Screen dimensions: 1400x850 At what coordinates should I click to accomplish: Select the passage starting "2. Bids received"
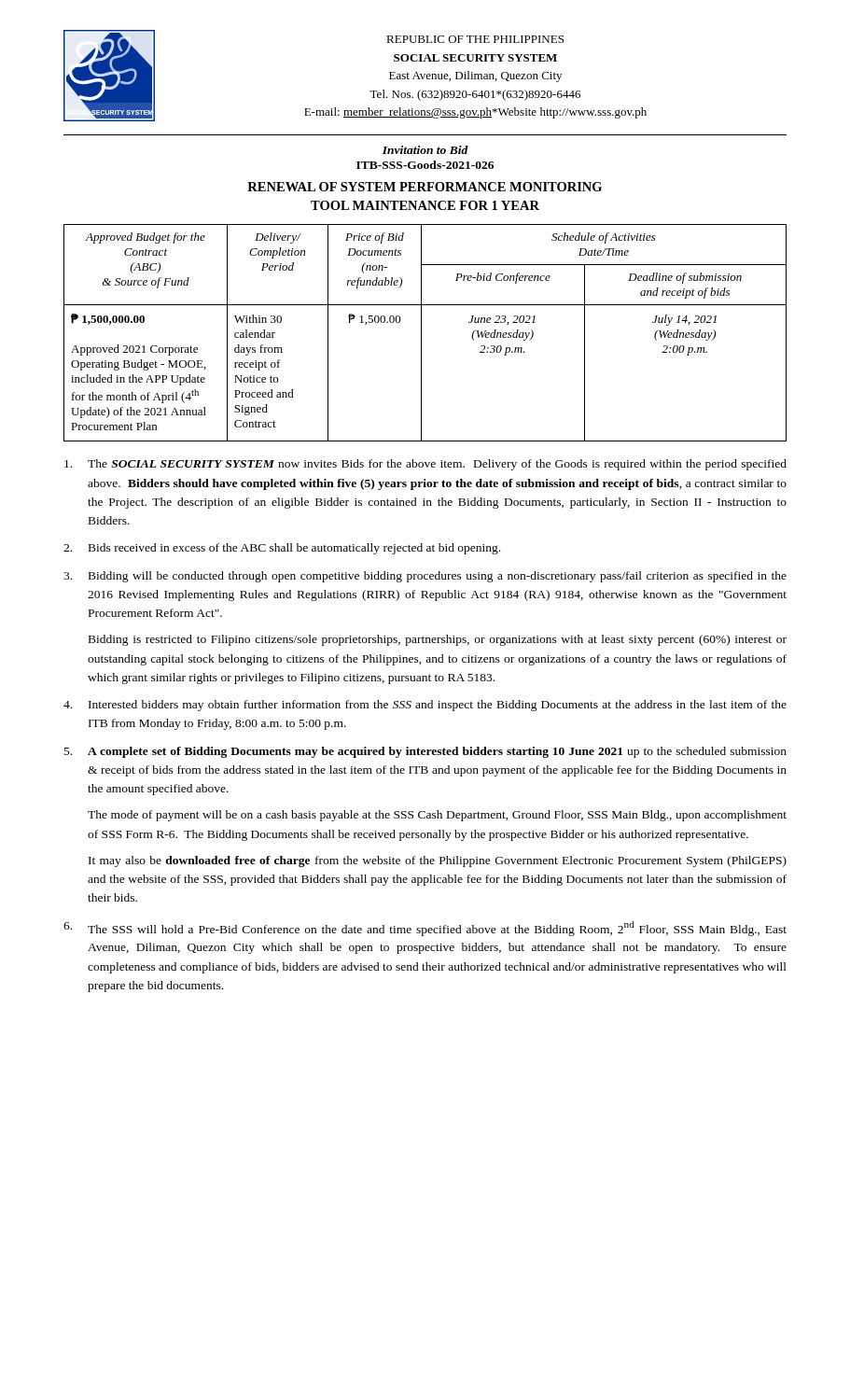click(x=425, y=548)
